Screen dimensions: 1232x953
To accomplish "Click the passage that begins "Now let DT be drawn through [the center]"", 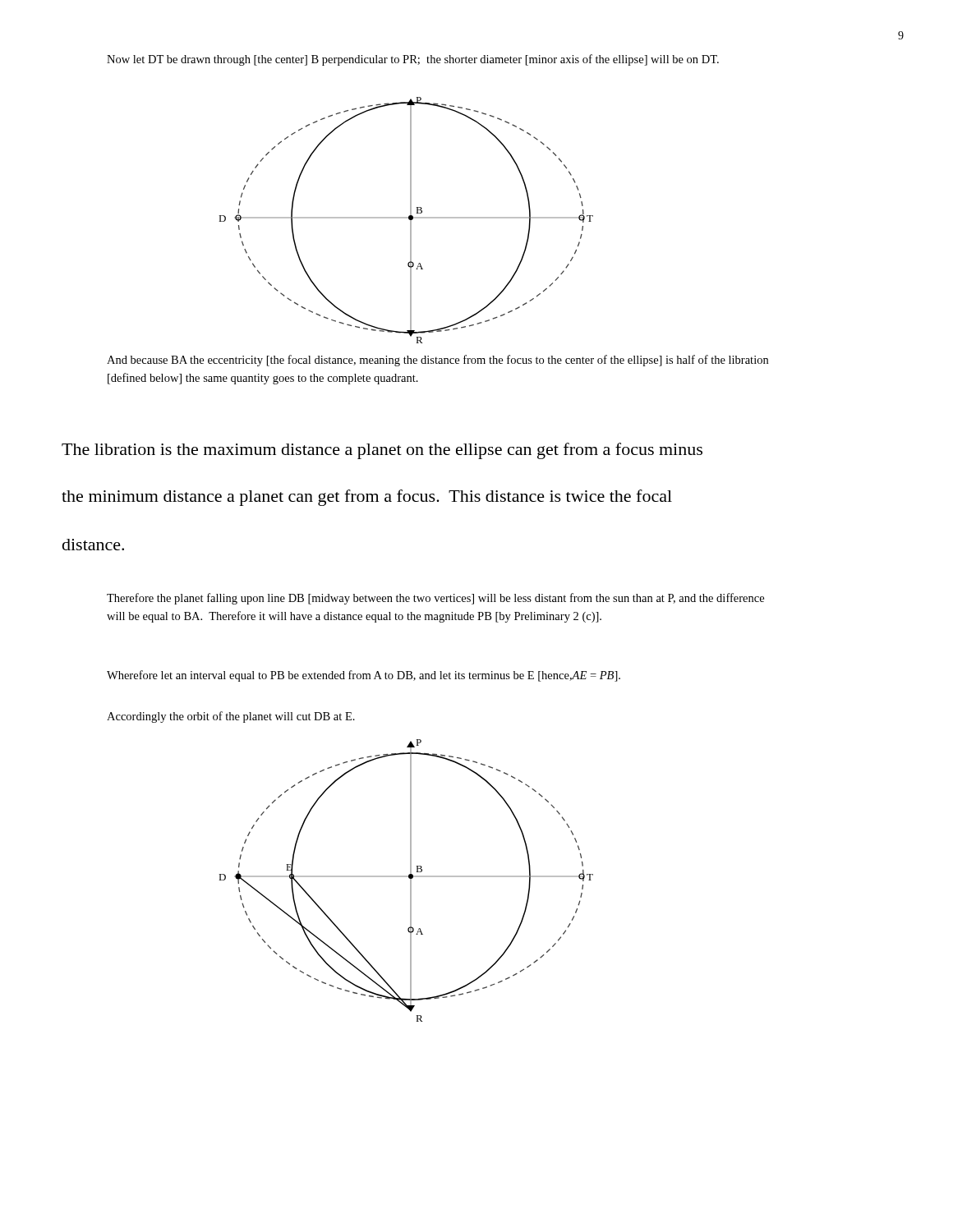I will point(413,59).
